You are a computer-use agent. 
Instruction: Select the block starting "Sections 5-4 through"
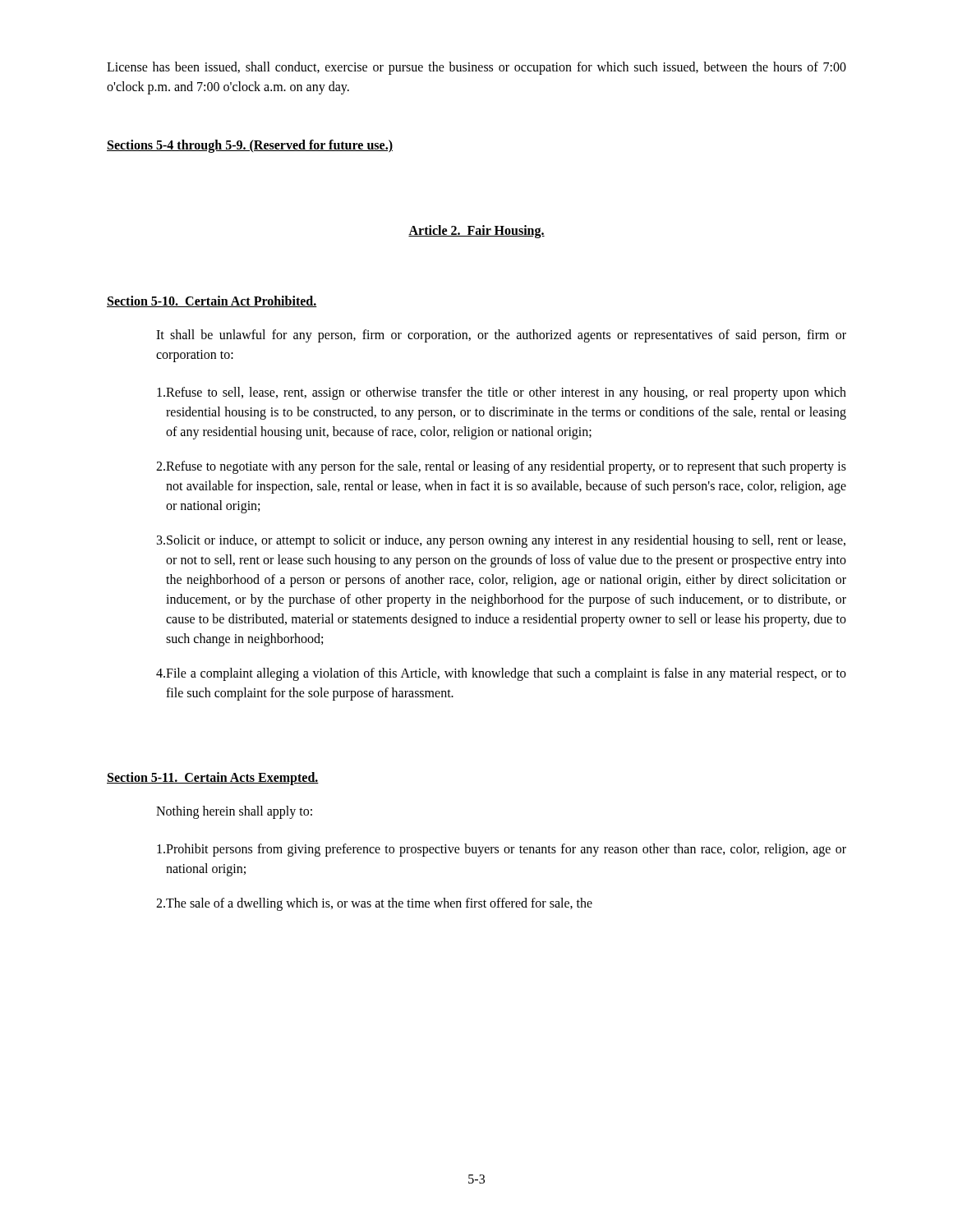pos(250,145)
